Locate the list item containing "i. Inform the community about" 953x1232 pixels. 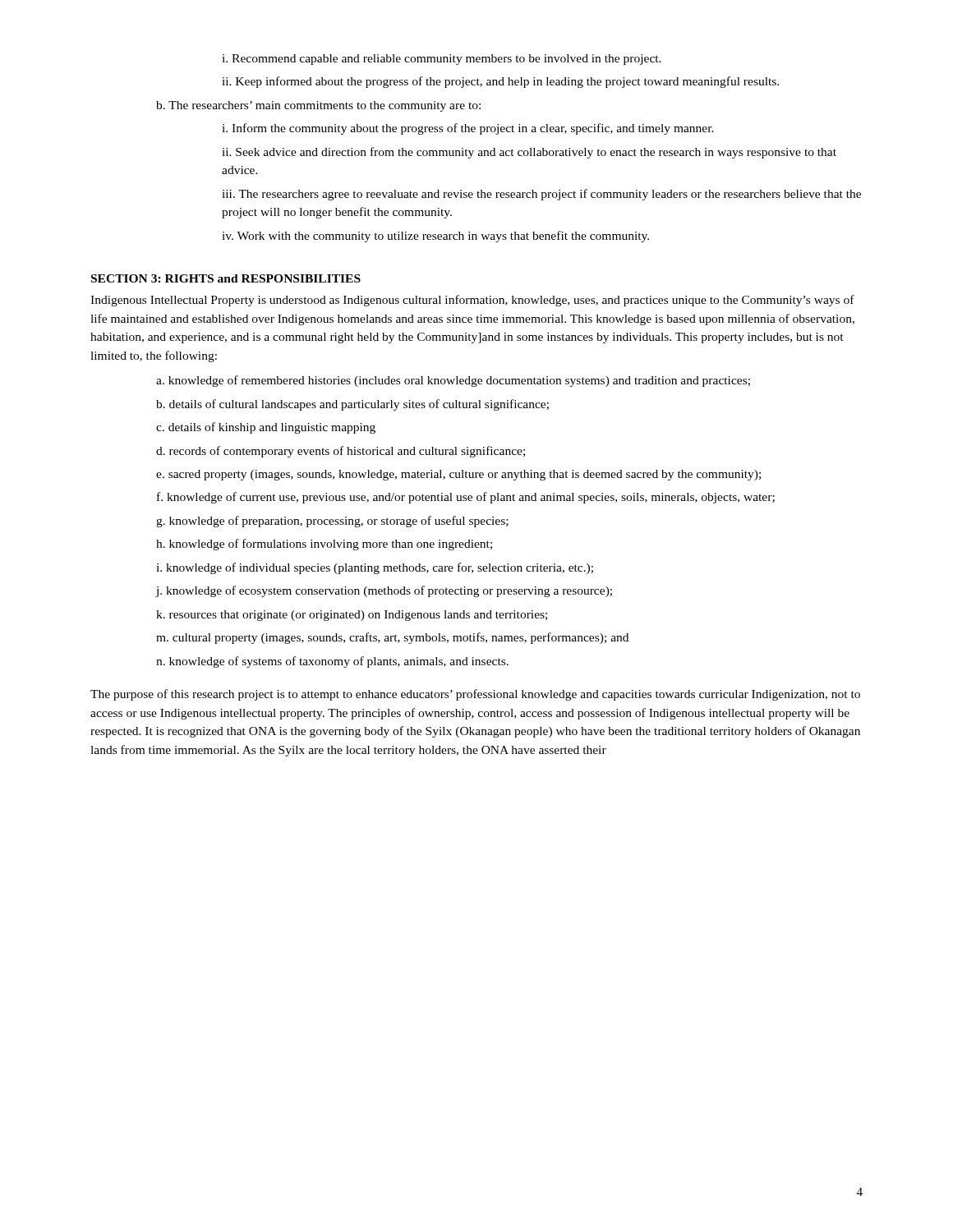[x=468, y=128]
